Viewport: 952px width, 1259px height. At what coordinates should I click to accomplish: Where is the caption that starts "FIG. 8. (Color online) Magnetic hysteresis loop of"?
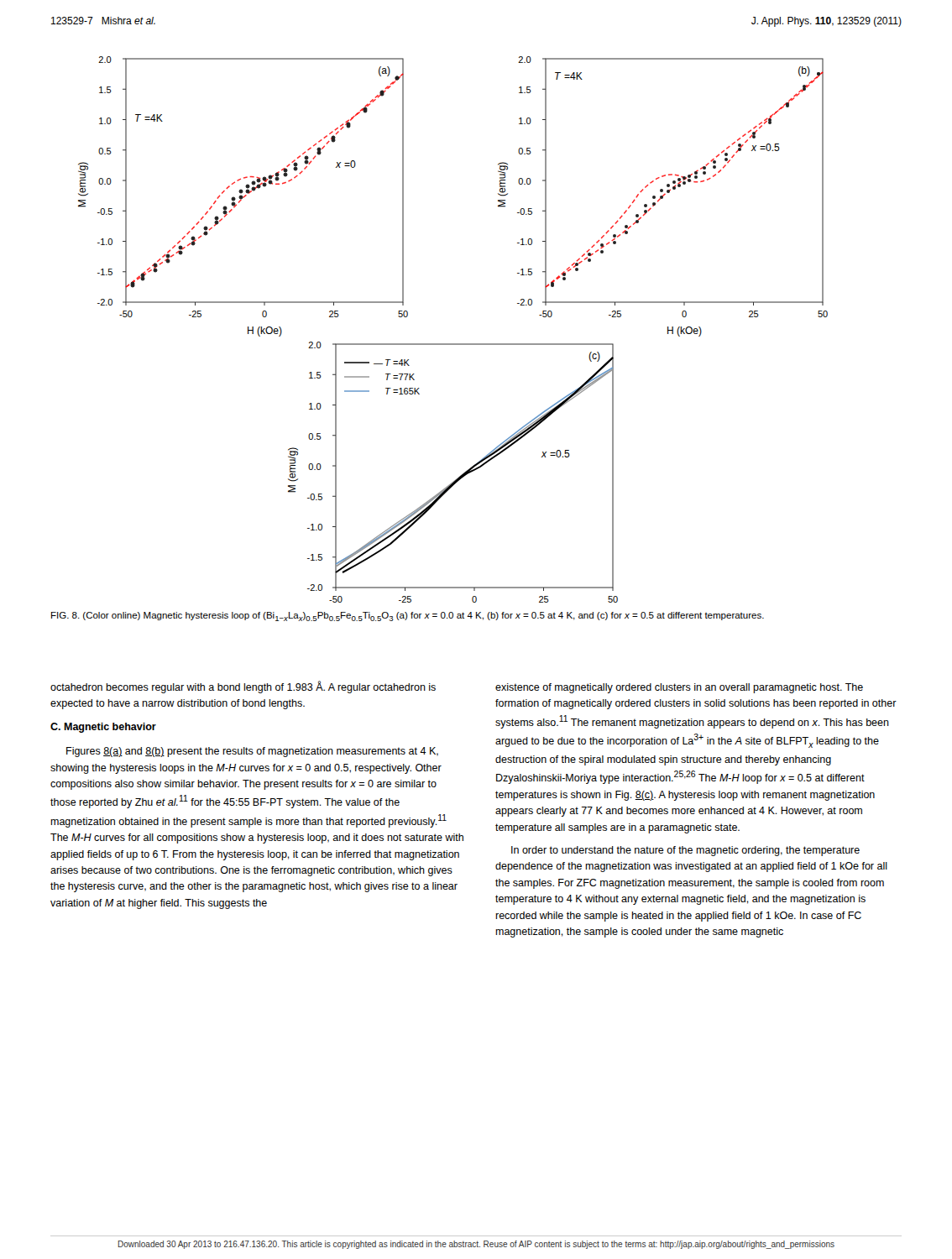click(x=407, y=617)
